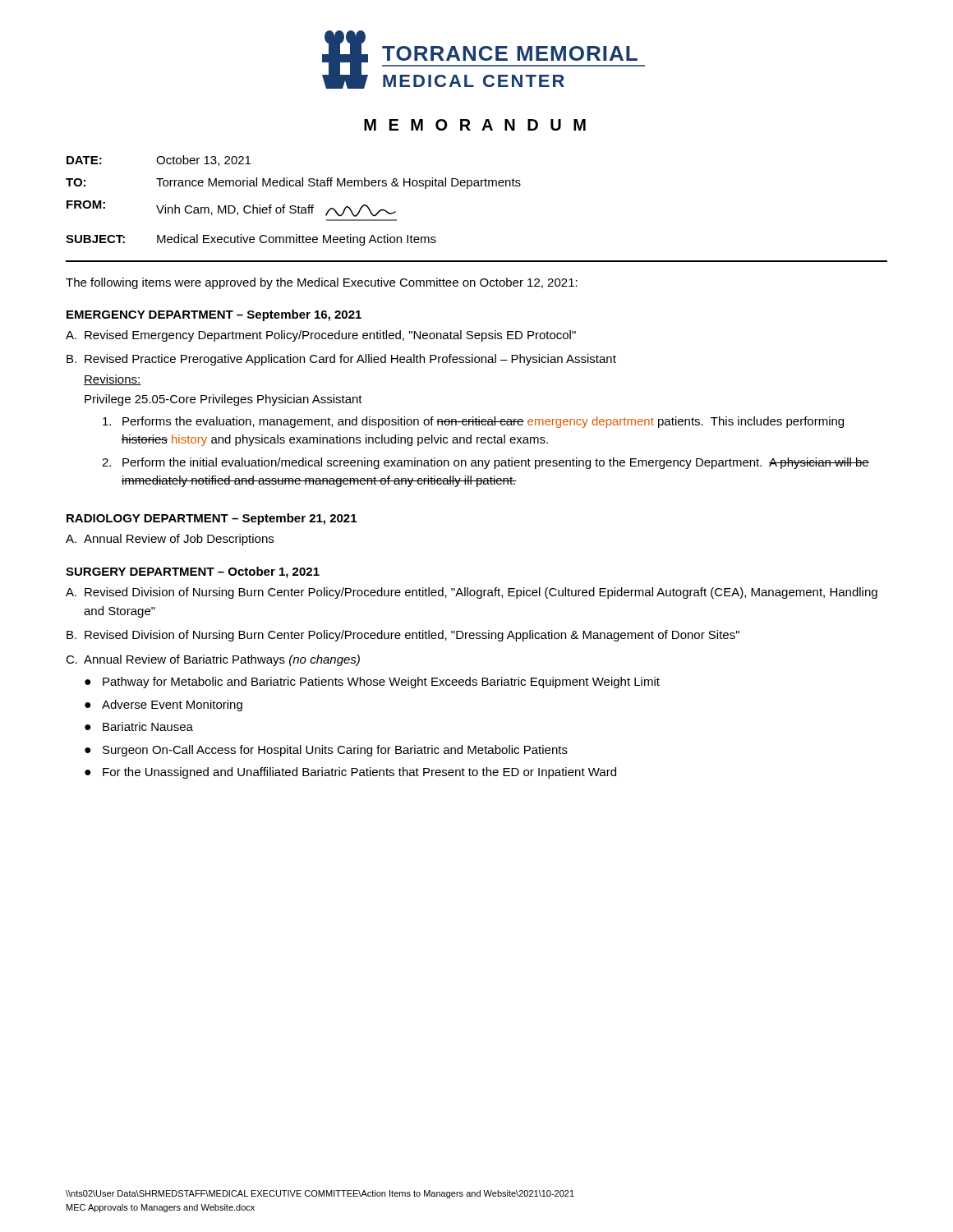Click on the list item that reads "A. Revised Emergency Department Policy/Procedure"
953x1232 pixels.
pos(321,335)
